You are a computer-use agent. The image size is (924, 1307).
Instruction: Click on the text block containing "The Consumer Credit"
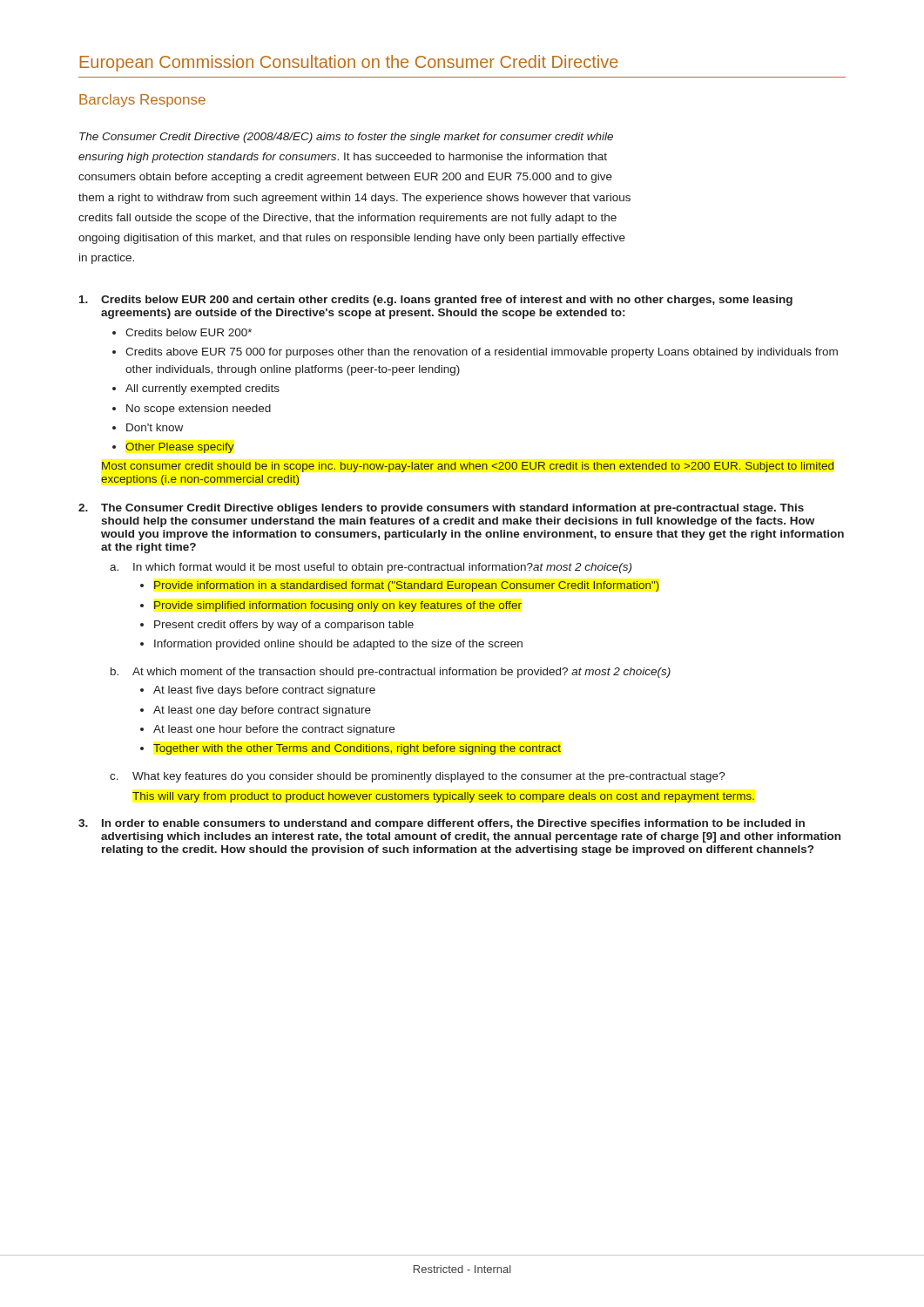point(355,197)
